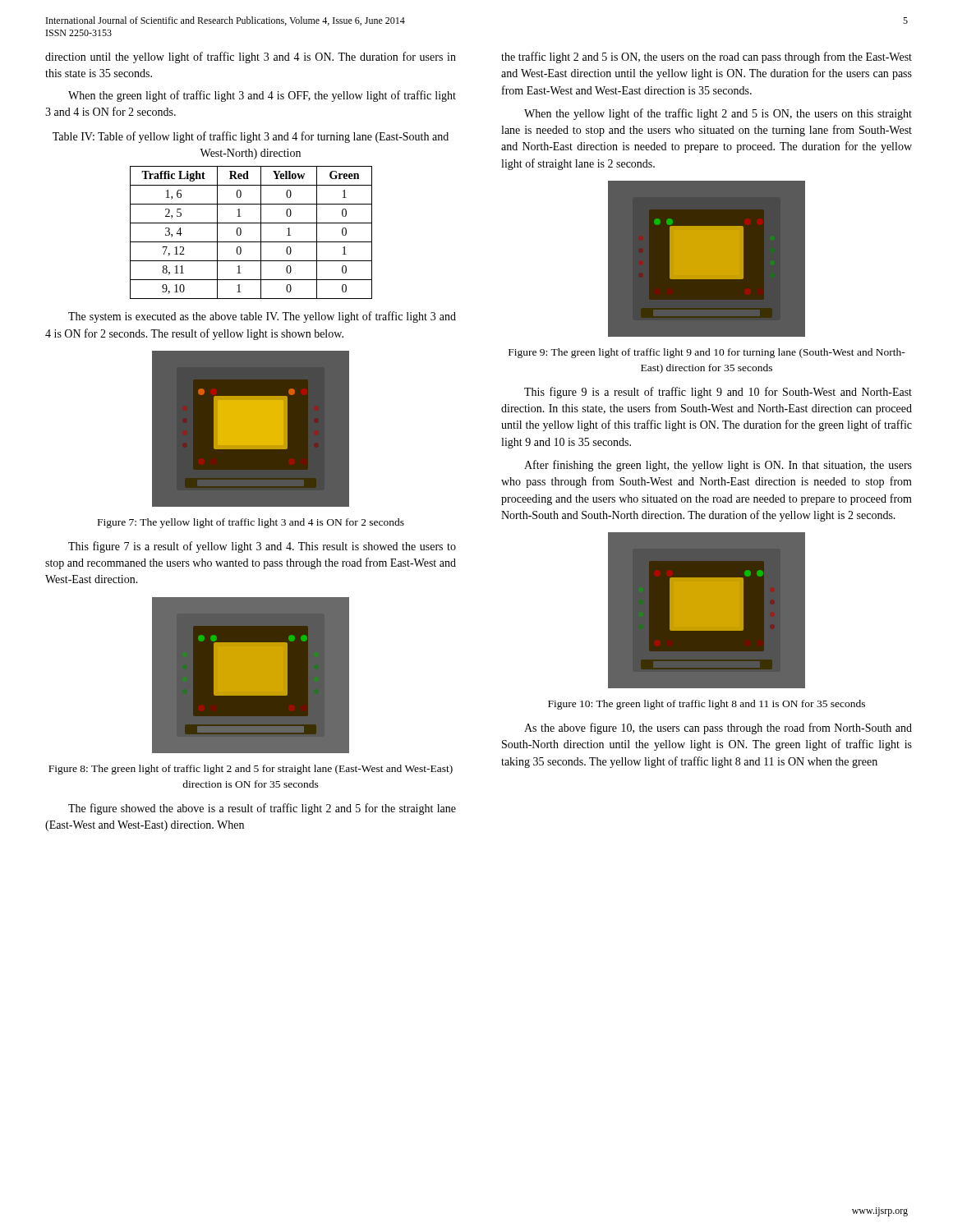Locate the text block with the text "direction until the yellow light of traffic light"

click(x=251, y=85)
